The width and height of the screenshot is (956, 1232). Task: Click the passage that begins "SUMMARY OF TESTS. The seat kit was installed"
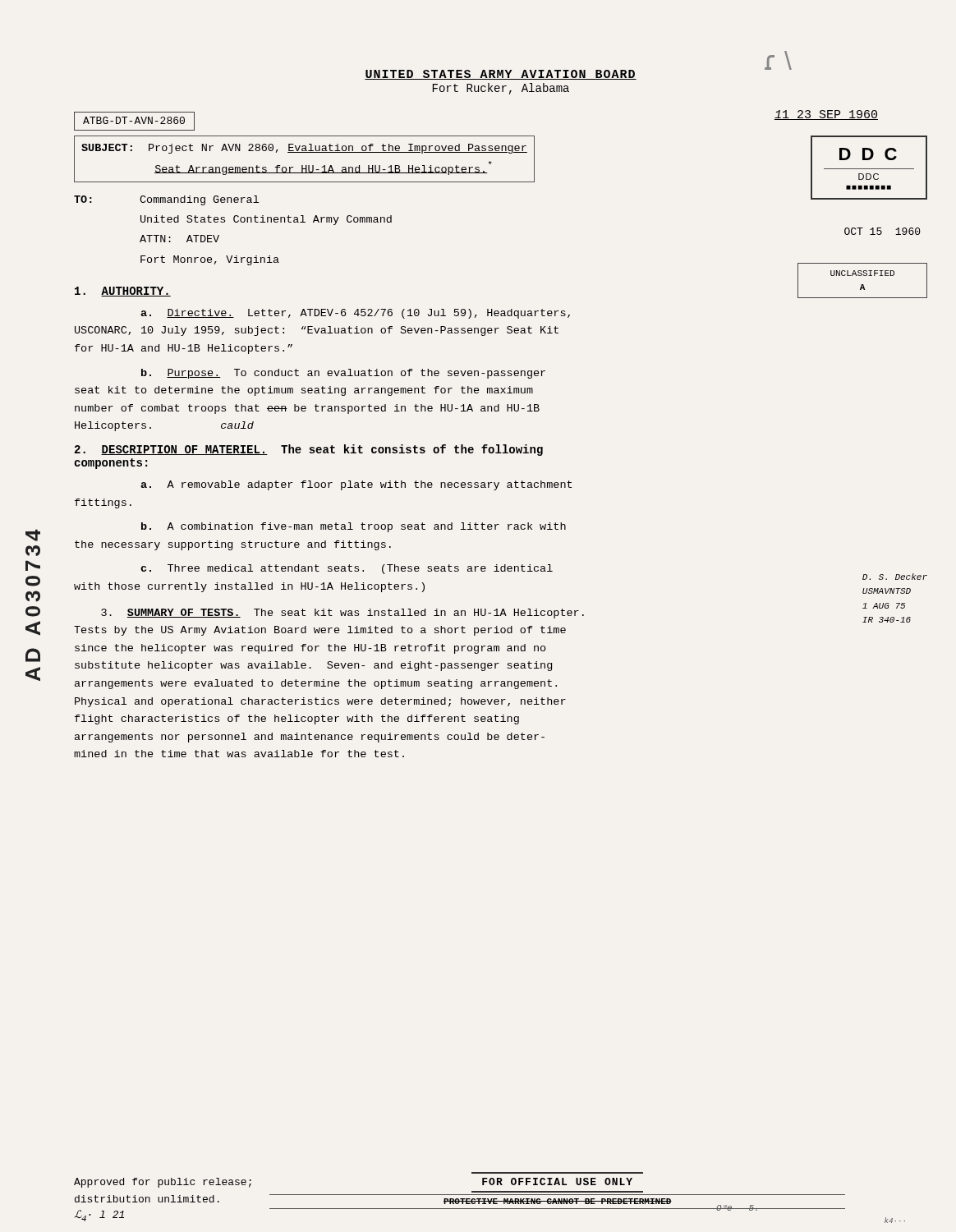330,684
